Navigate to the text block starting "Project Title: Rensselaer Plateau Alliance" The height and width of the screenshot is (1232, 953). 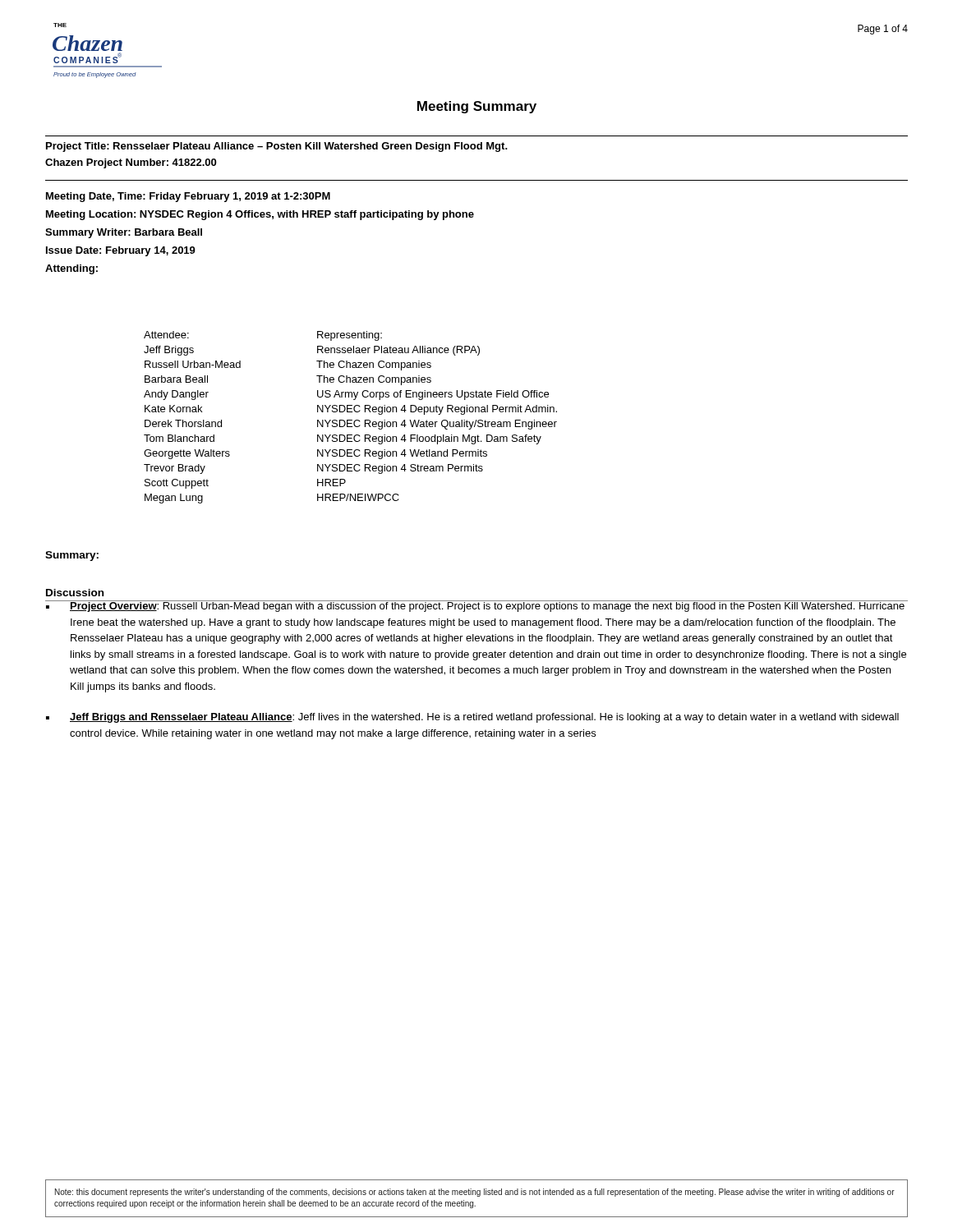476,154
